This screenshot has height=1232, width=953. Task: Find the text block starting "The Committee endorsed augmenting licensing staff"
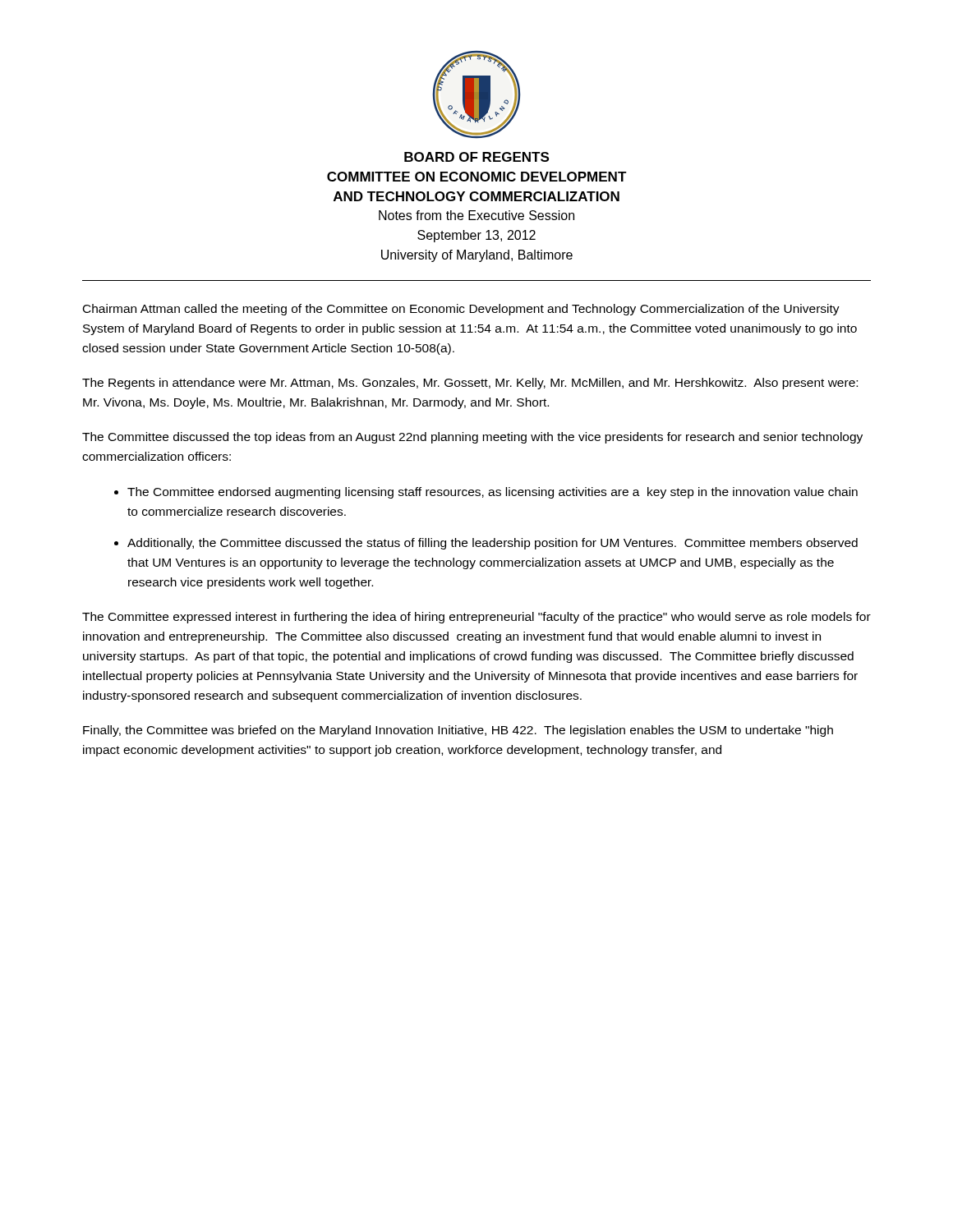493,501
